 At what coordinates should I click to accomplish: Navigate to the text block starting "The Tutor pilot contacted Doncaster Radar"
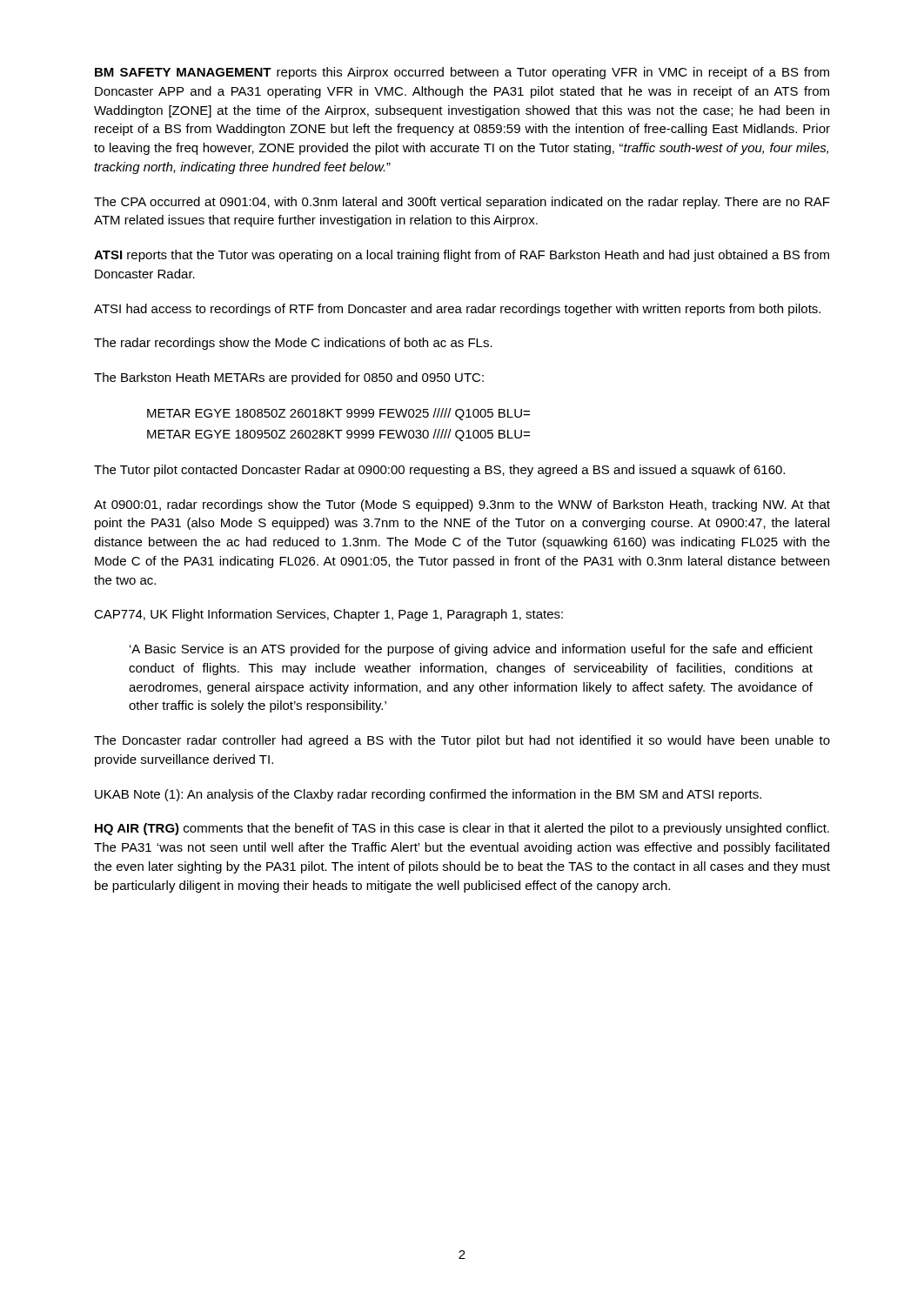click(x=440, y=469)
